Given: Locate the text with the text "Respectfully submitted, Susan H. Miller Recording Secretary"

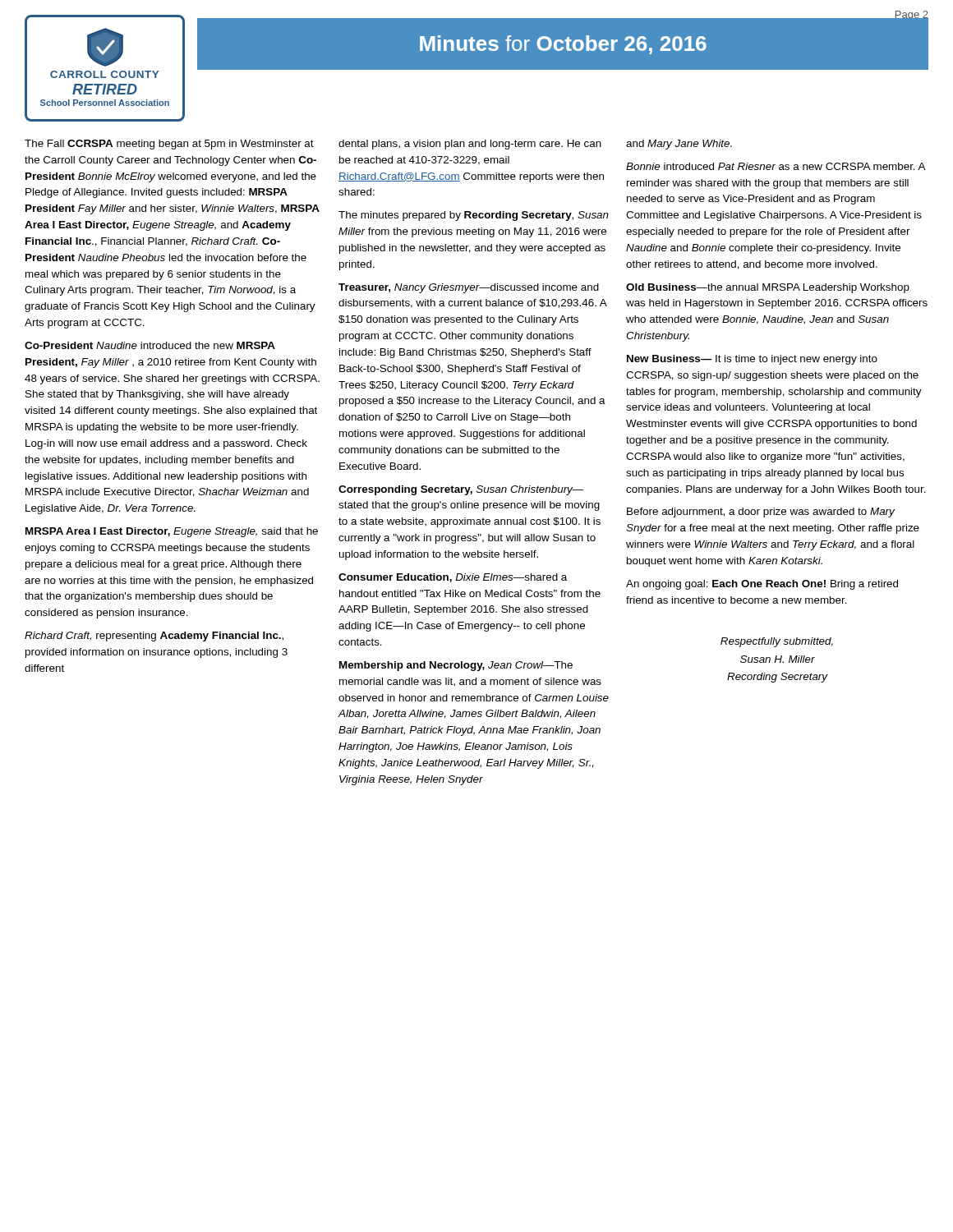Looking at the screenshot, I should coord(777,659).
